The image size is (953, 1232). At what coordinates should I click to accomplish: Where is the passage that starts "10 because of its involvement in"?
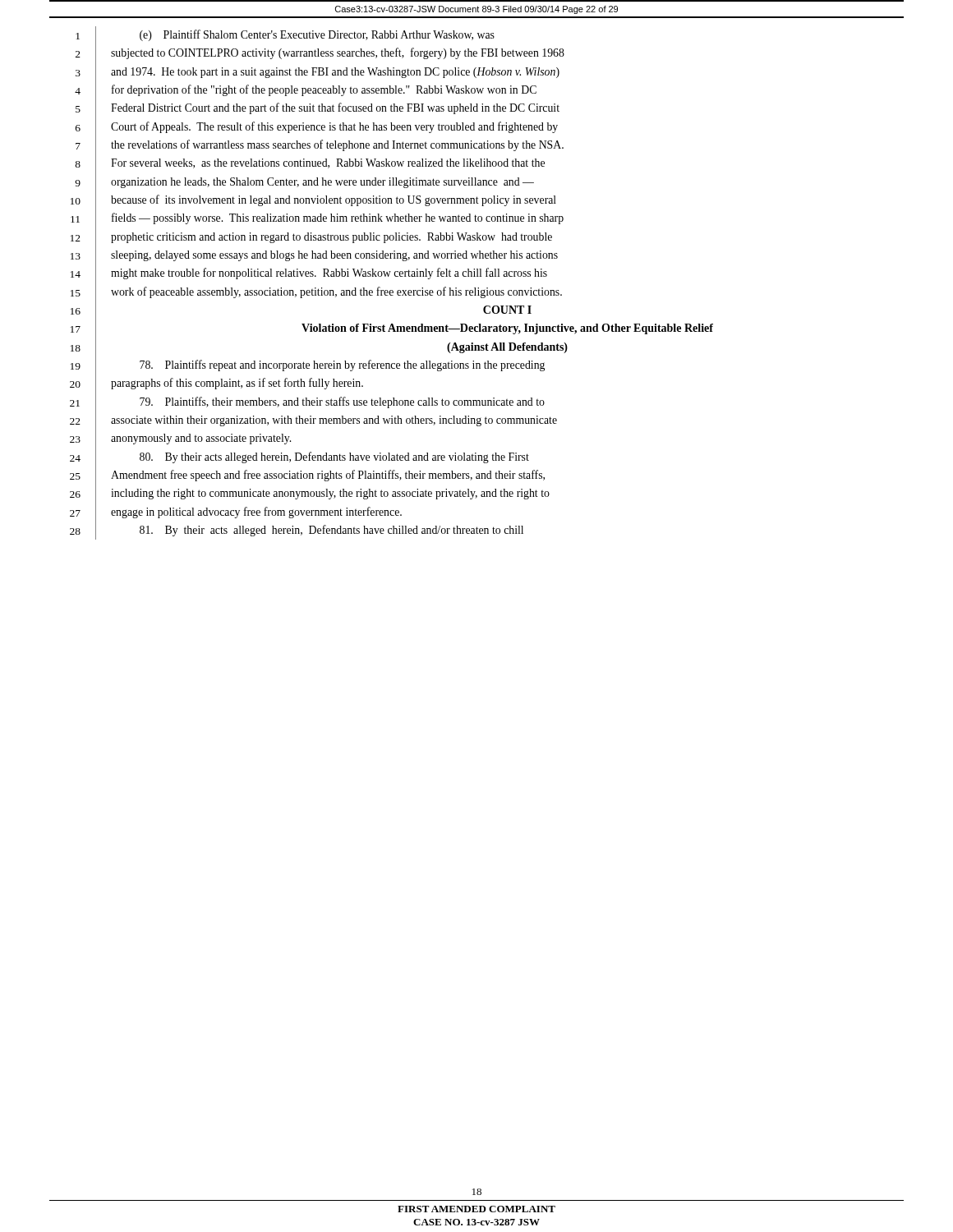(476, 201)
